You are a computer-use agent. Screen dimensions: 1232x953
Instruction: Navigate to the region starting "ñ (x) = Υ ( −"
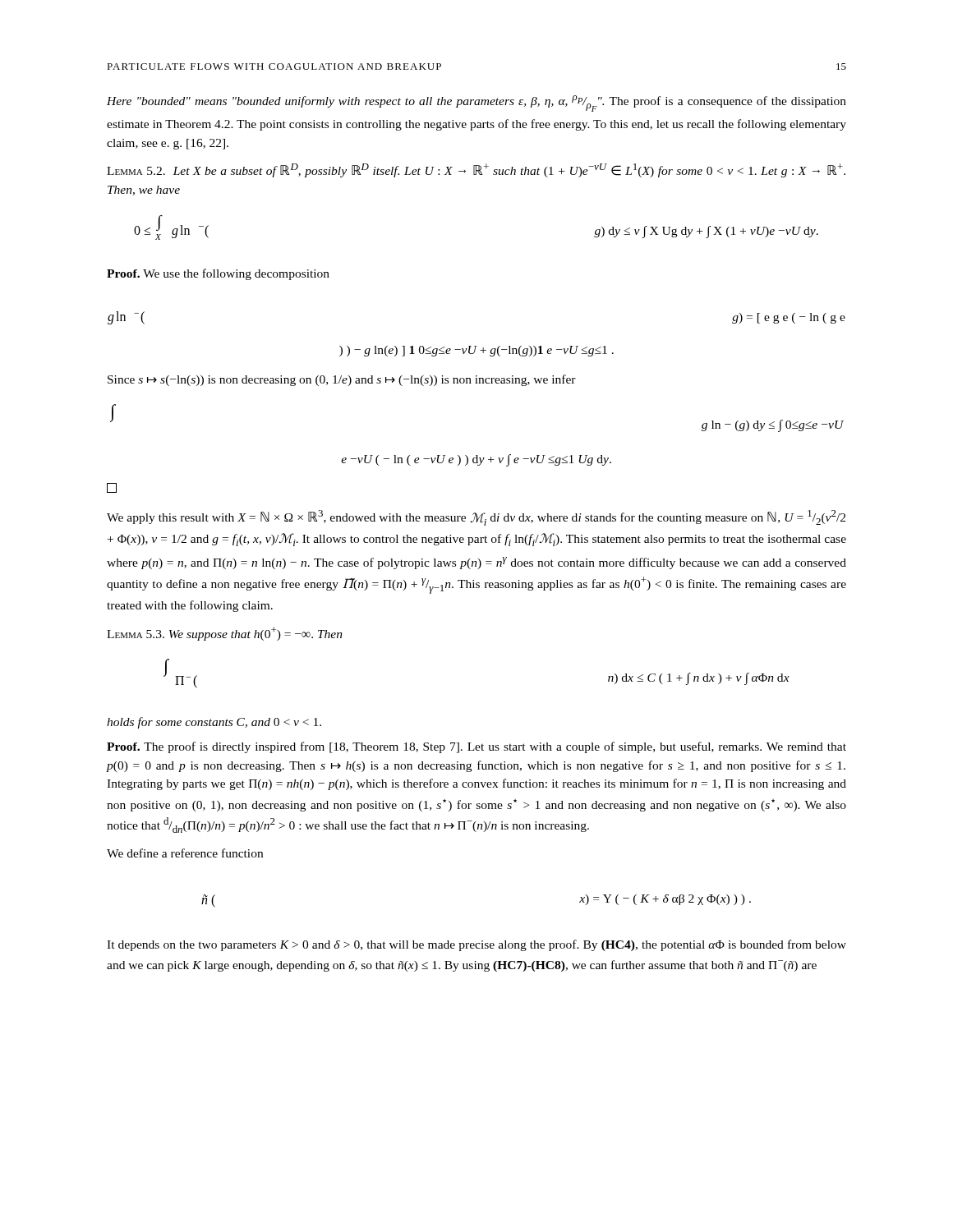pyautogui.click(x=203, y=901)
